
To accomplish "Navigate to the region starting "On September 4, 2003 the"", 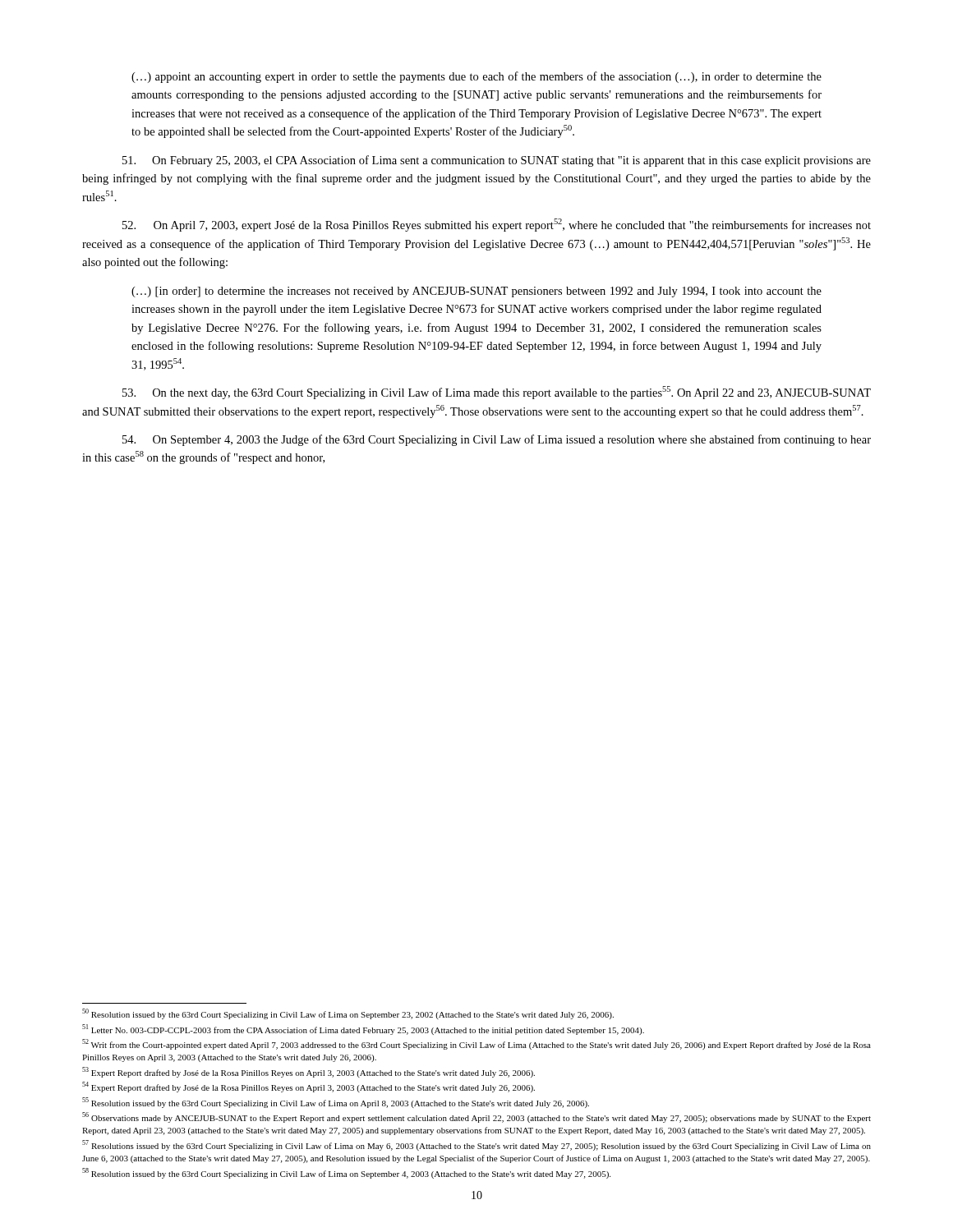I will pyautogui.click(x=476, y=449).
